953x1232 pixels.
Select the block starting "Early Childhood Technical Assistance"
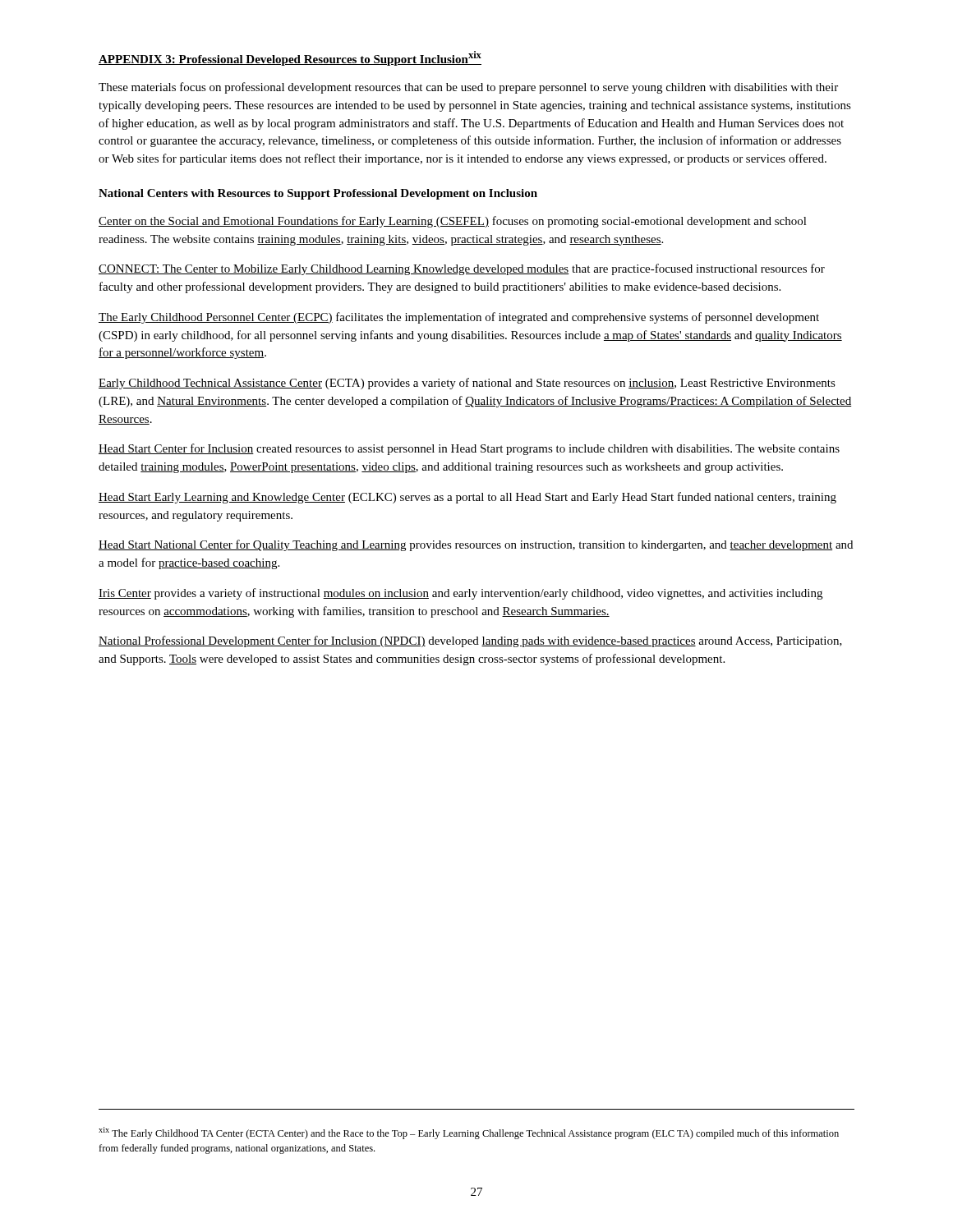pyautogui.click(x=476, y=401)
